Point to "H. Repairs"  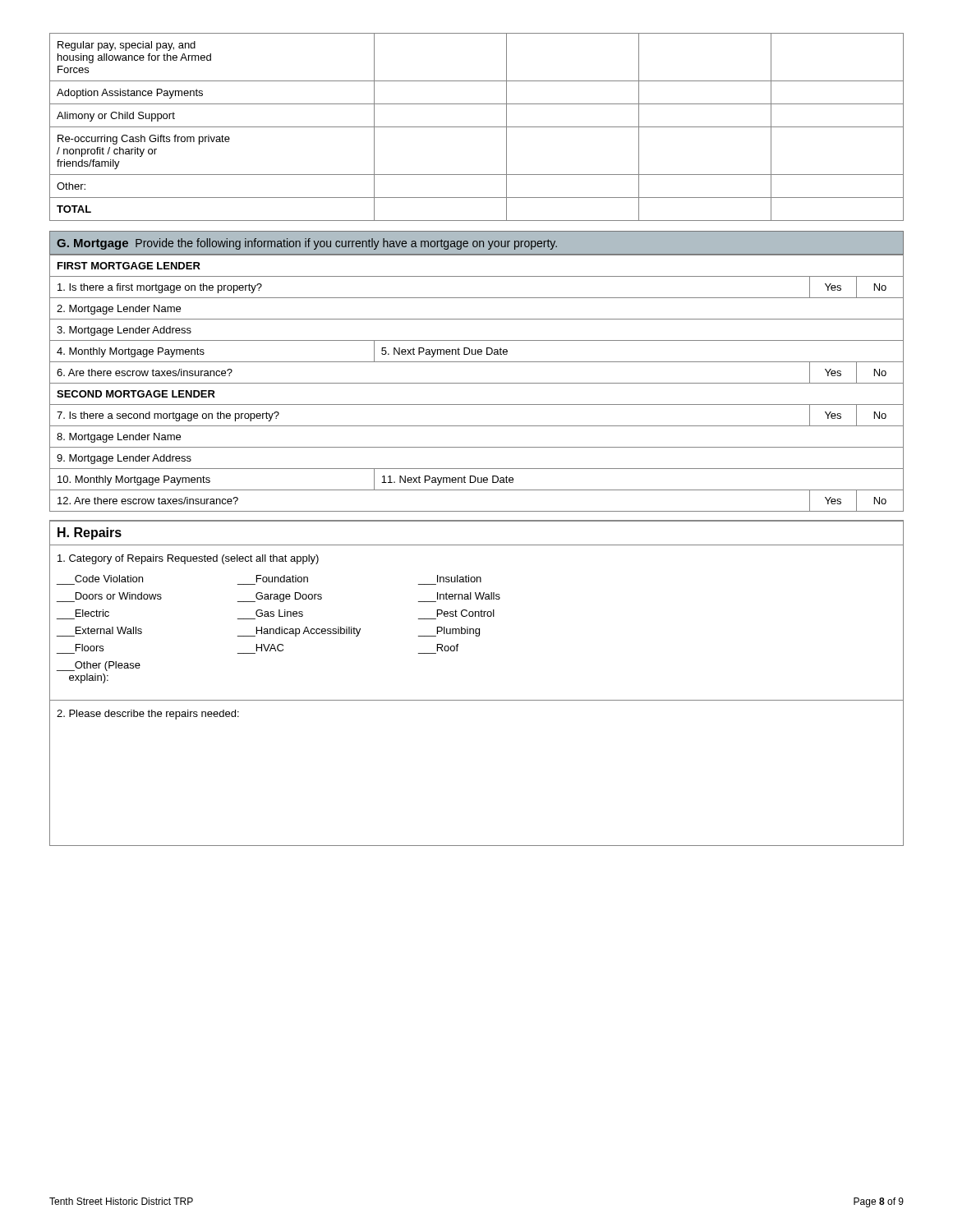point(89,533)
